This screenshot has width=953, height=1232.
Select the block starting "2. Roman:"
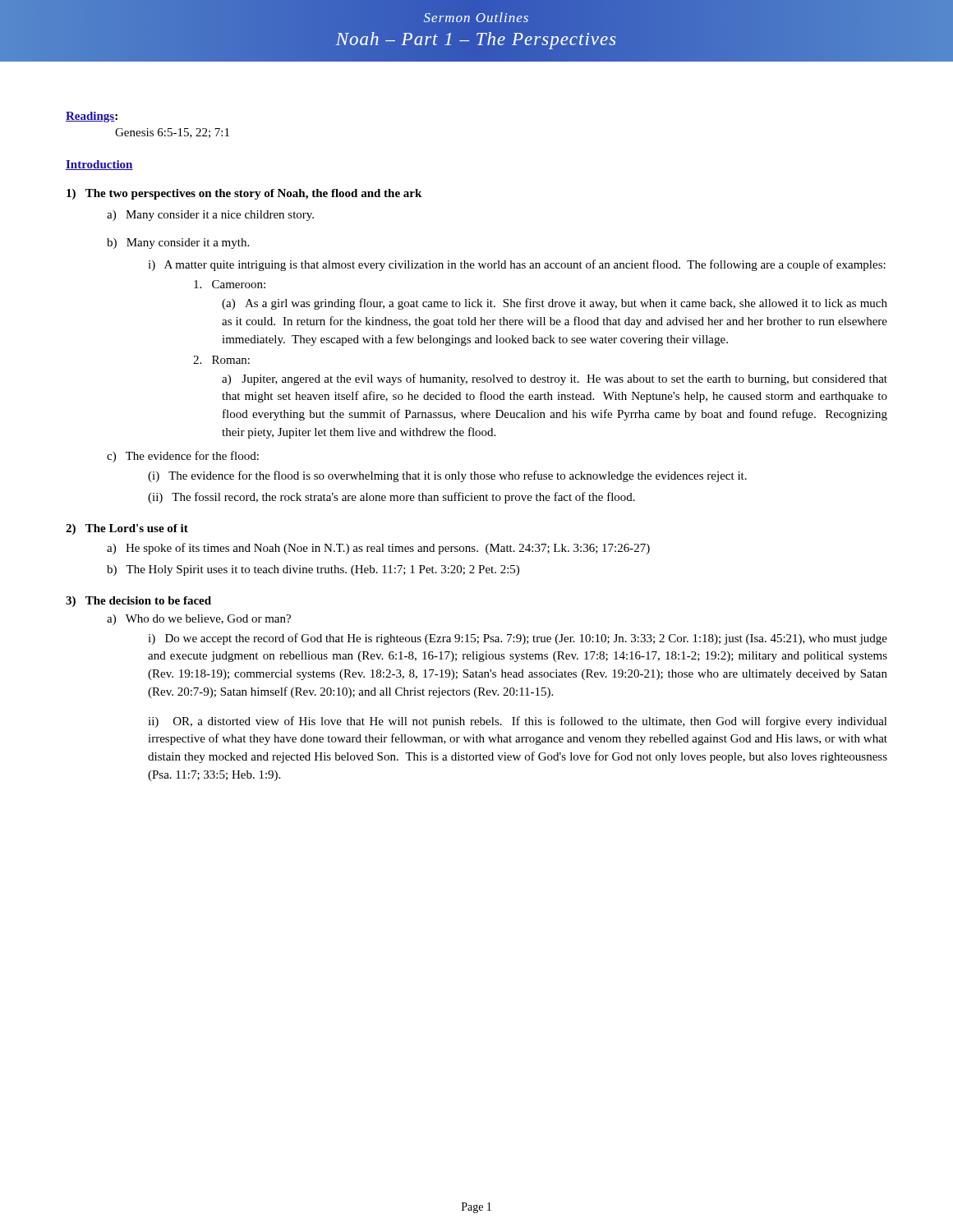click(x=222, y=359)
